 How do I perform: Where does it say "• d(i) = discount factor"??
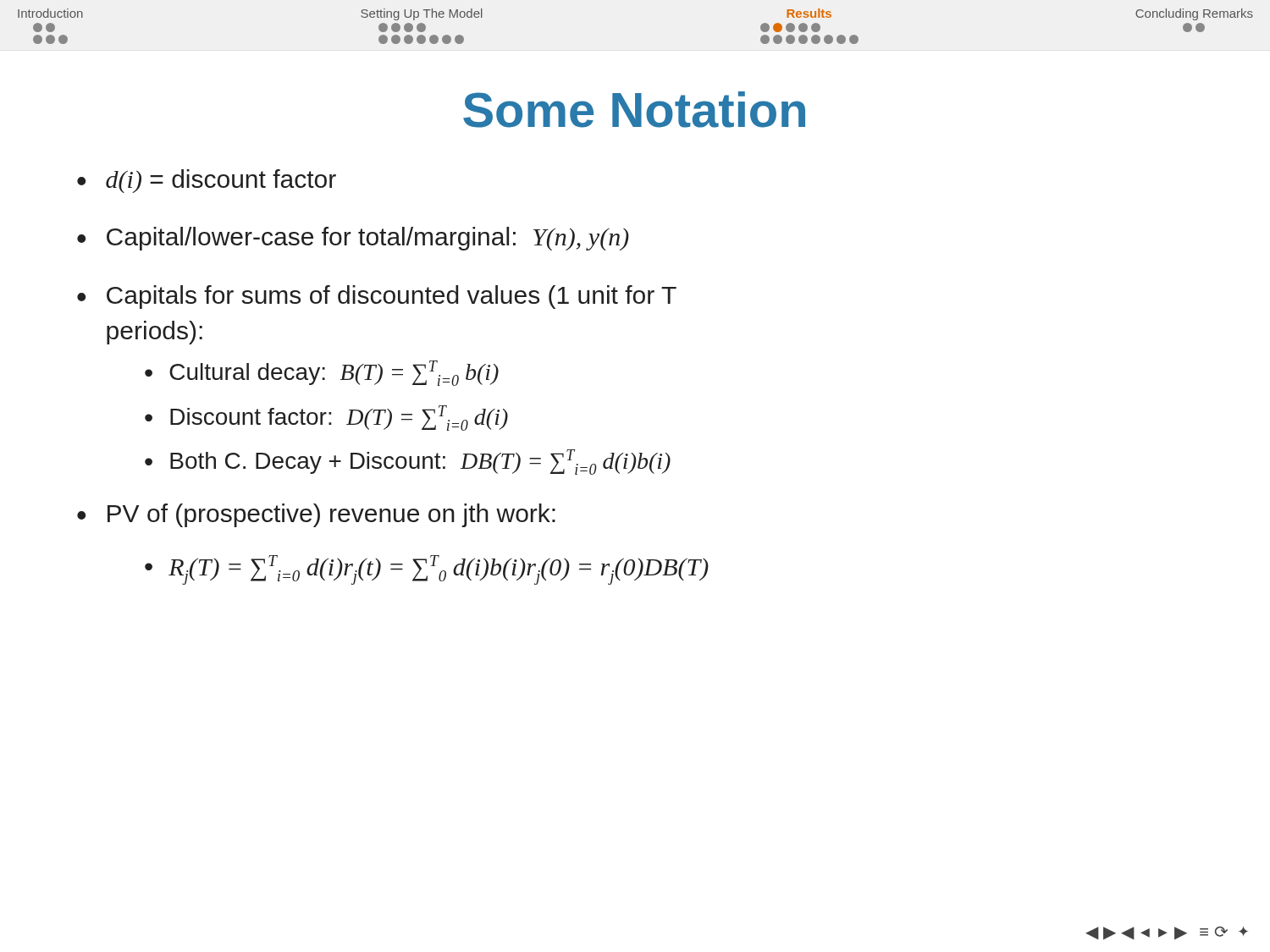click(206, 182)
